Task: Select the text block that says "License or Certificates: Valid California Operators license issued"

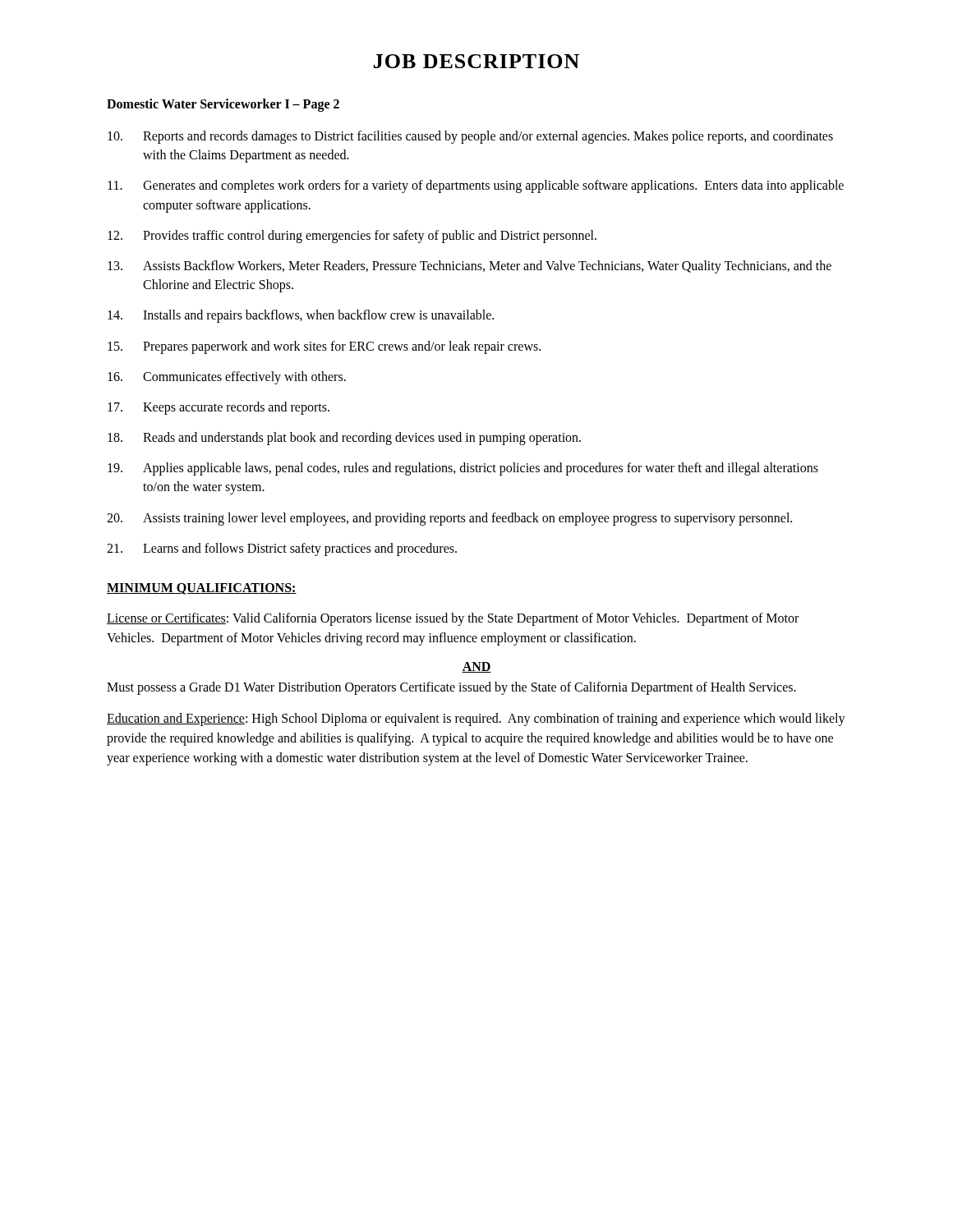Action: tap(453, 628)
